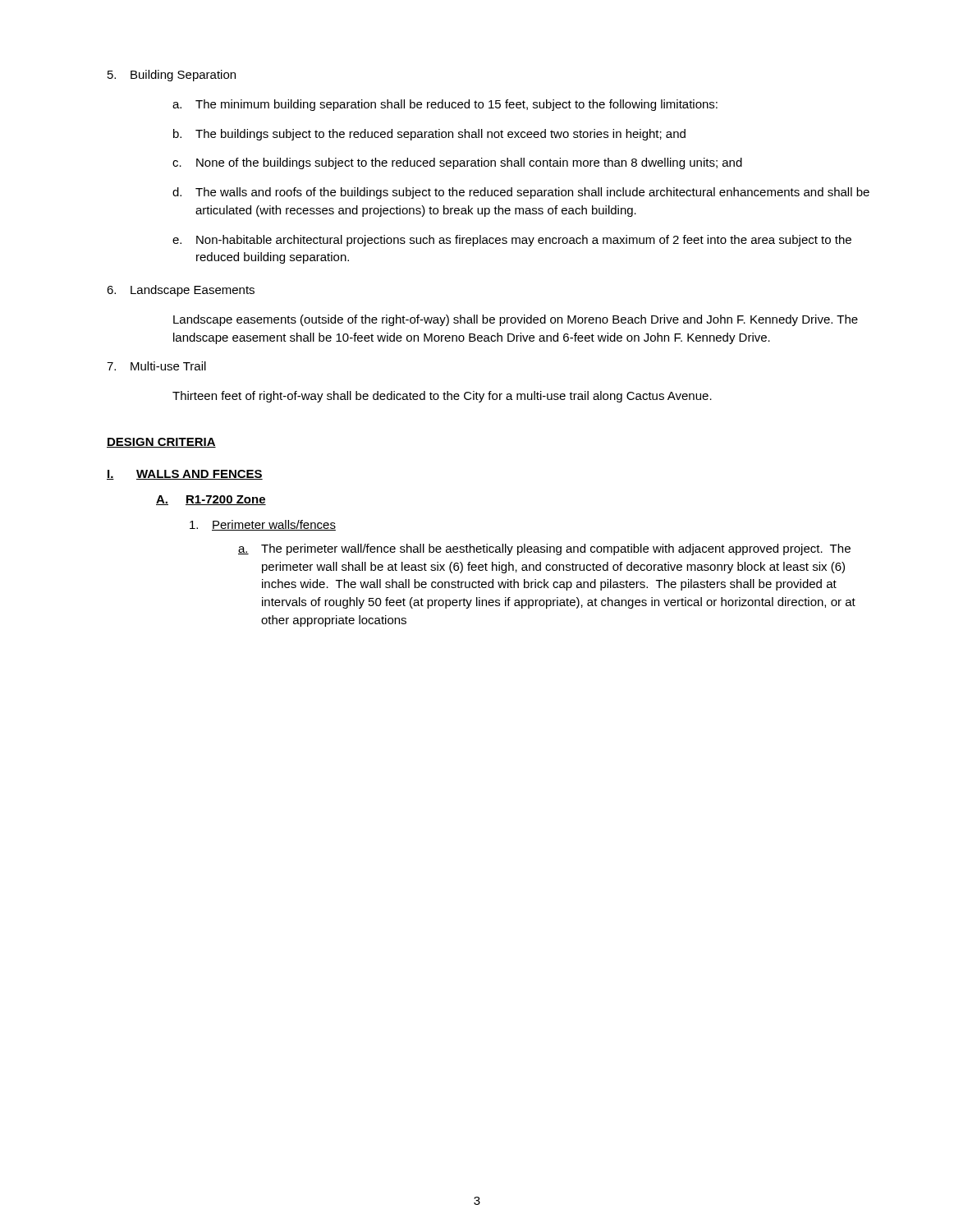Point to the element starting "7. Multi-use Trail"
Image resolution: width=954 pixels, height=1232 pixels.
[156, 366]
